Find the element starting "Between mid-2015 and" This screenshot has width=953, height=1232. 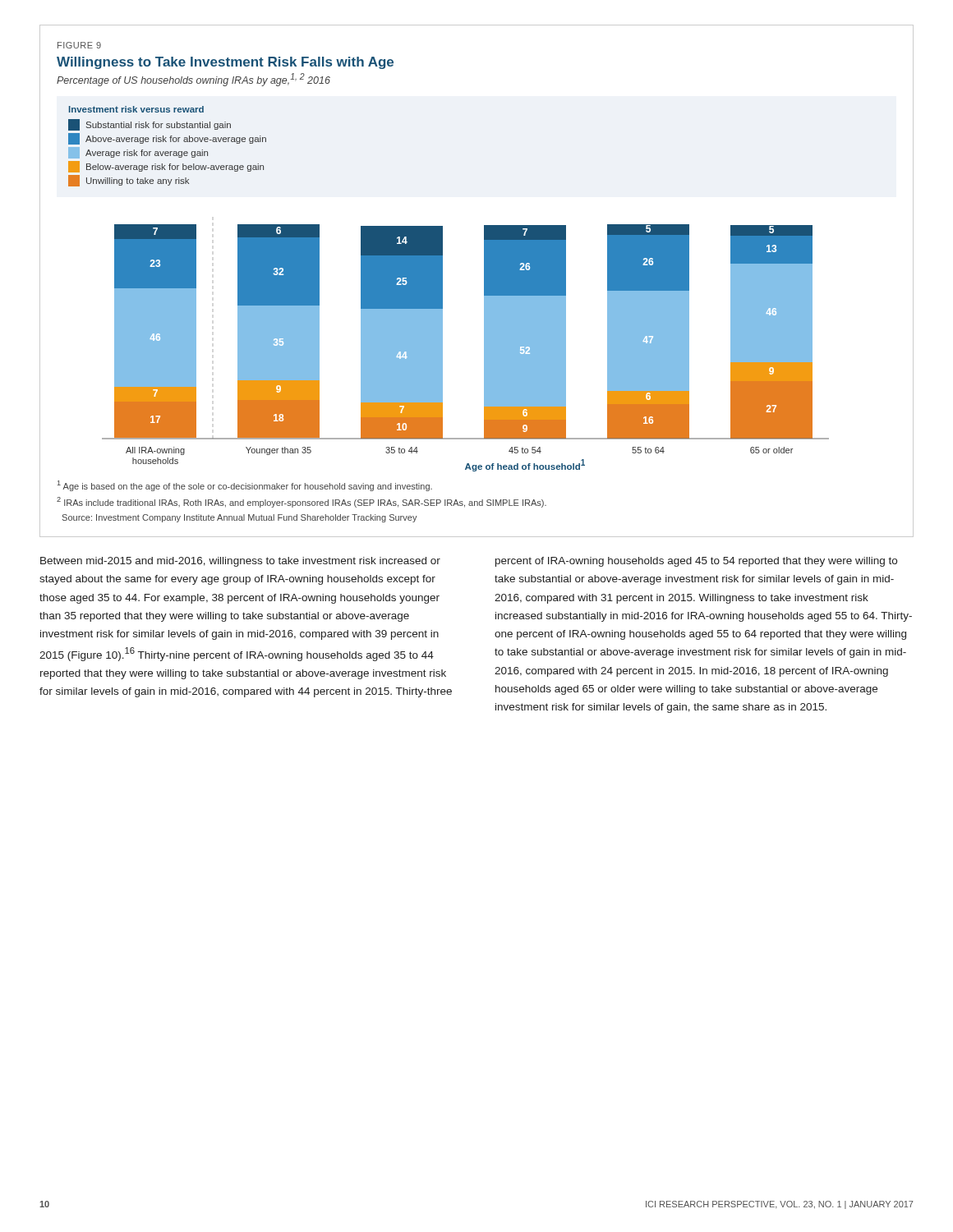click(241, 561)
